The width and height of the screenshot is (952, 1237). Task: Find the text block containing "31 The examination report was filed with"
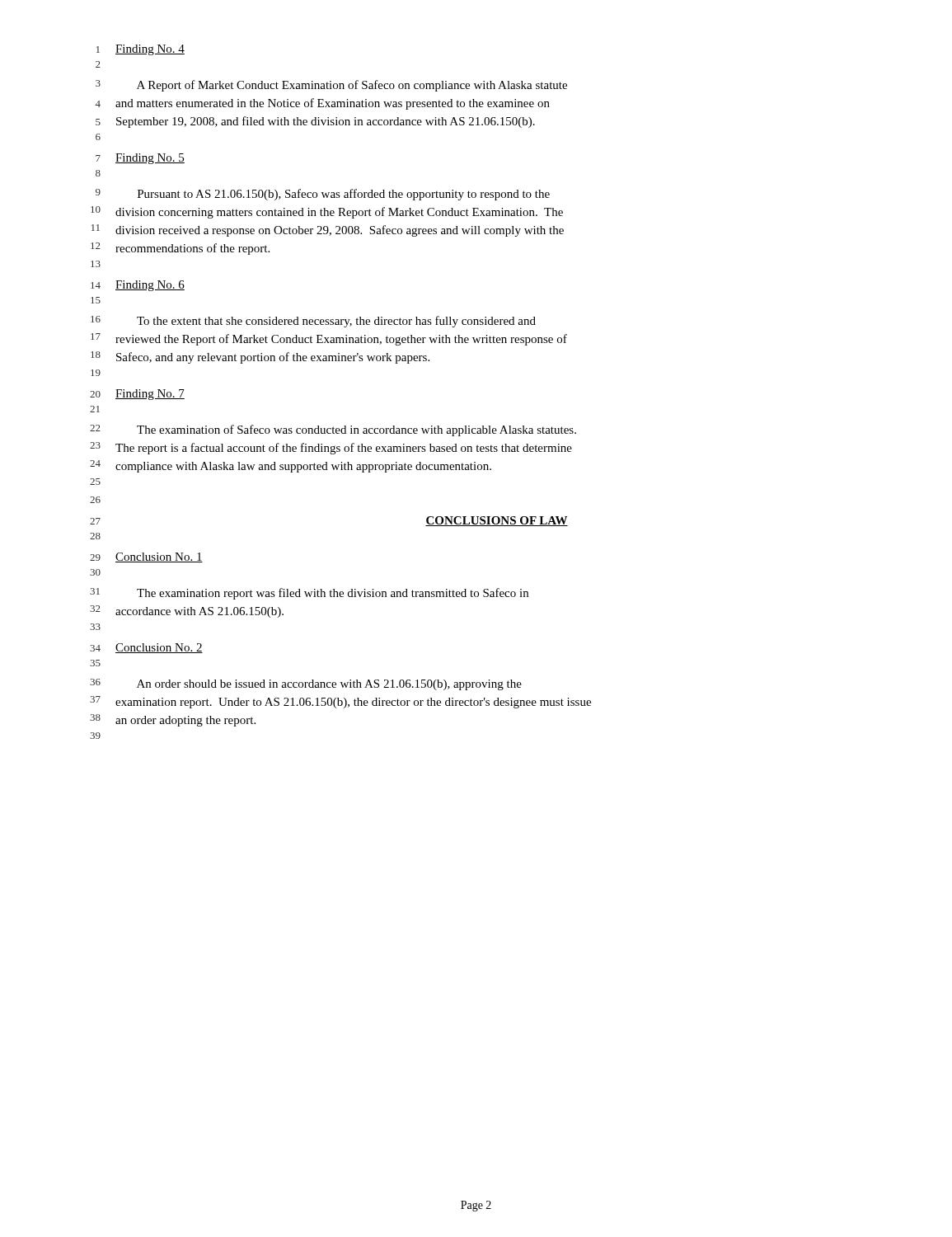[x=476, y=593]
